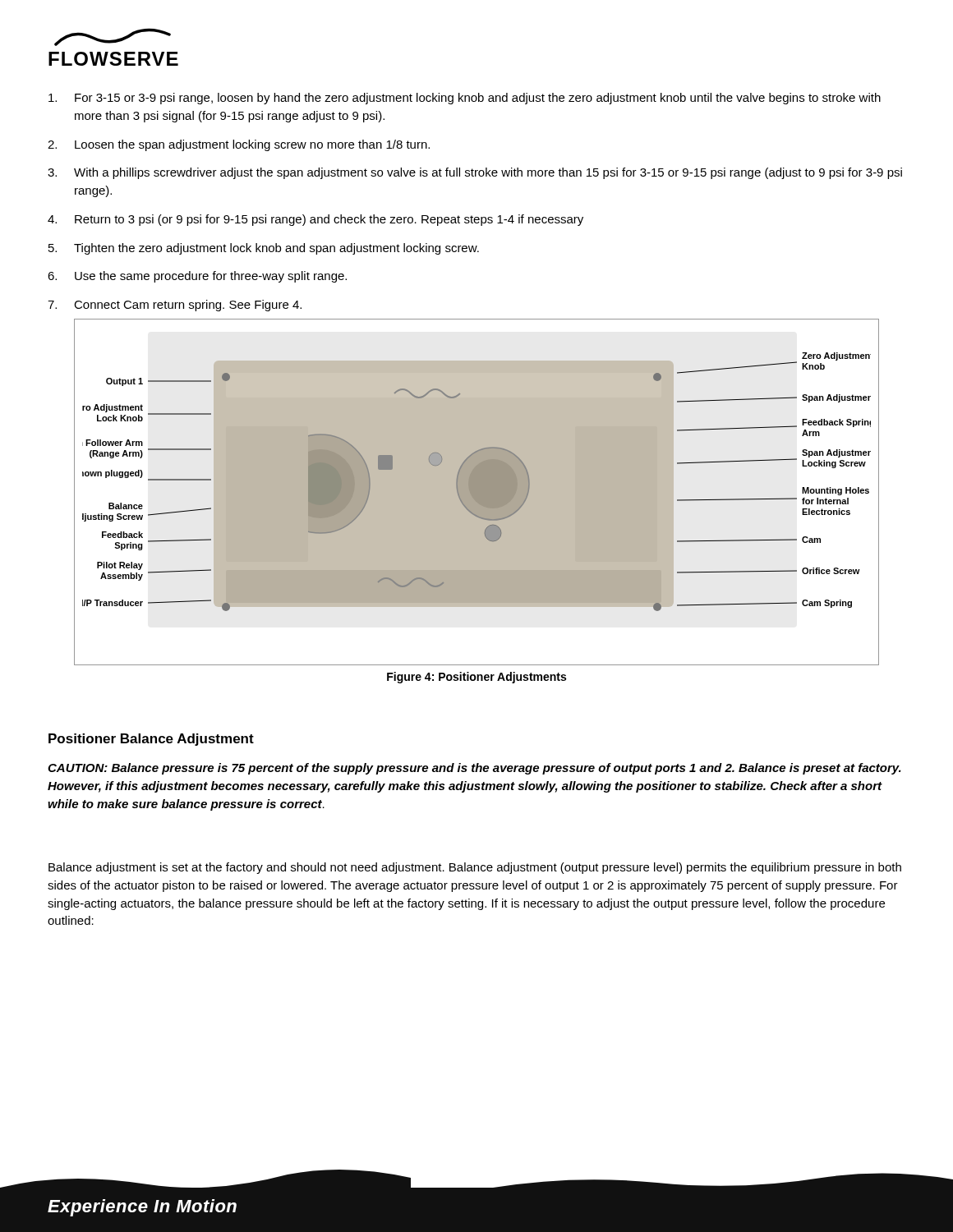The height and width of the screenshot is (1232, 953).
Task: Click on the section header that says "Positioner Balance Adjustment"
Action: pos(151,739)
